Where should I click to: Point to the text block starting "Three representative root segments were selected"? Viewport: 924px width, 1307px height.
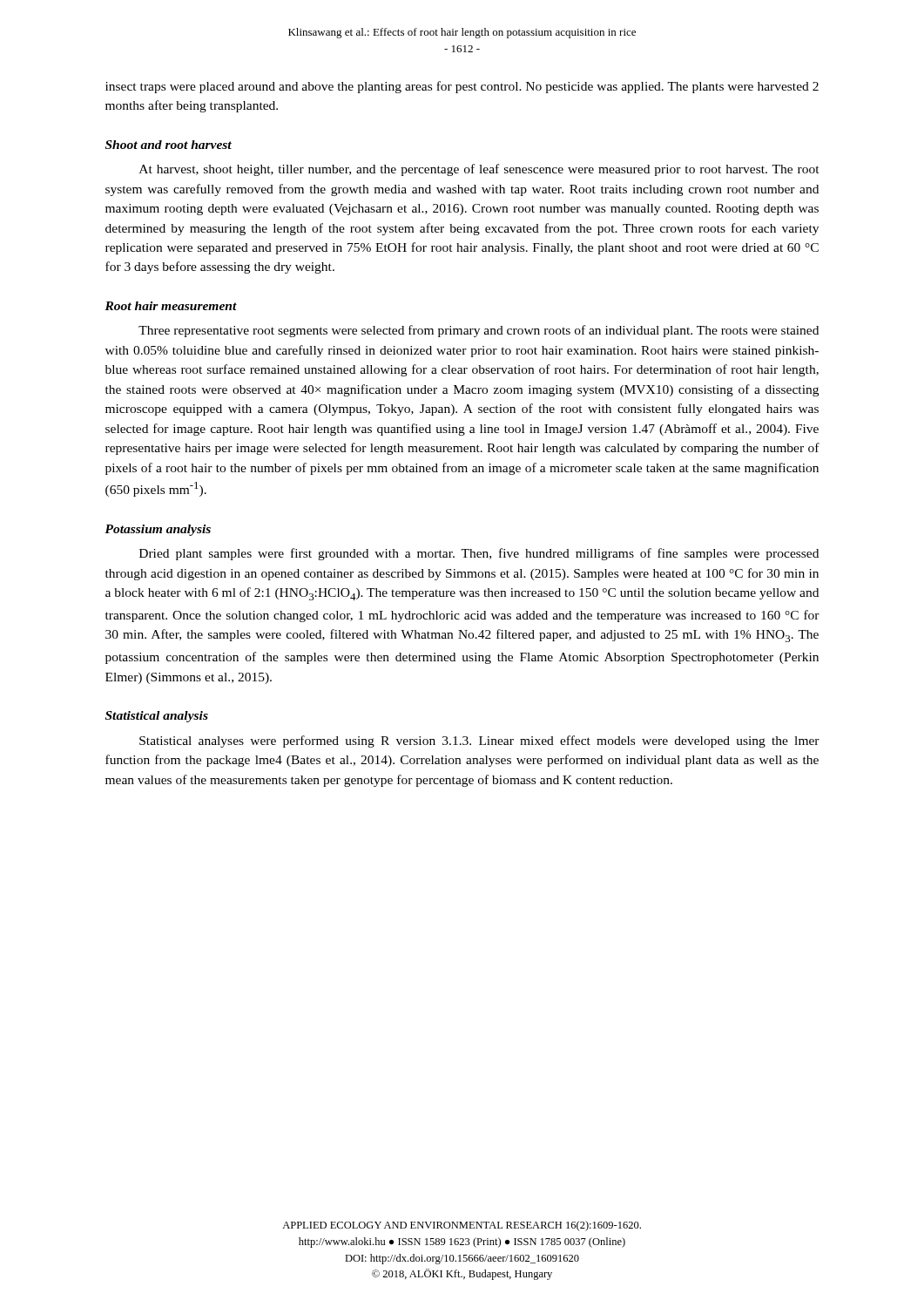pyautogui.click(x=462, y=410)
